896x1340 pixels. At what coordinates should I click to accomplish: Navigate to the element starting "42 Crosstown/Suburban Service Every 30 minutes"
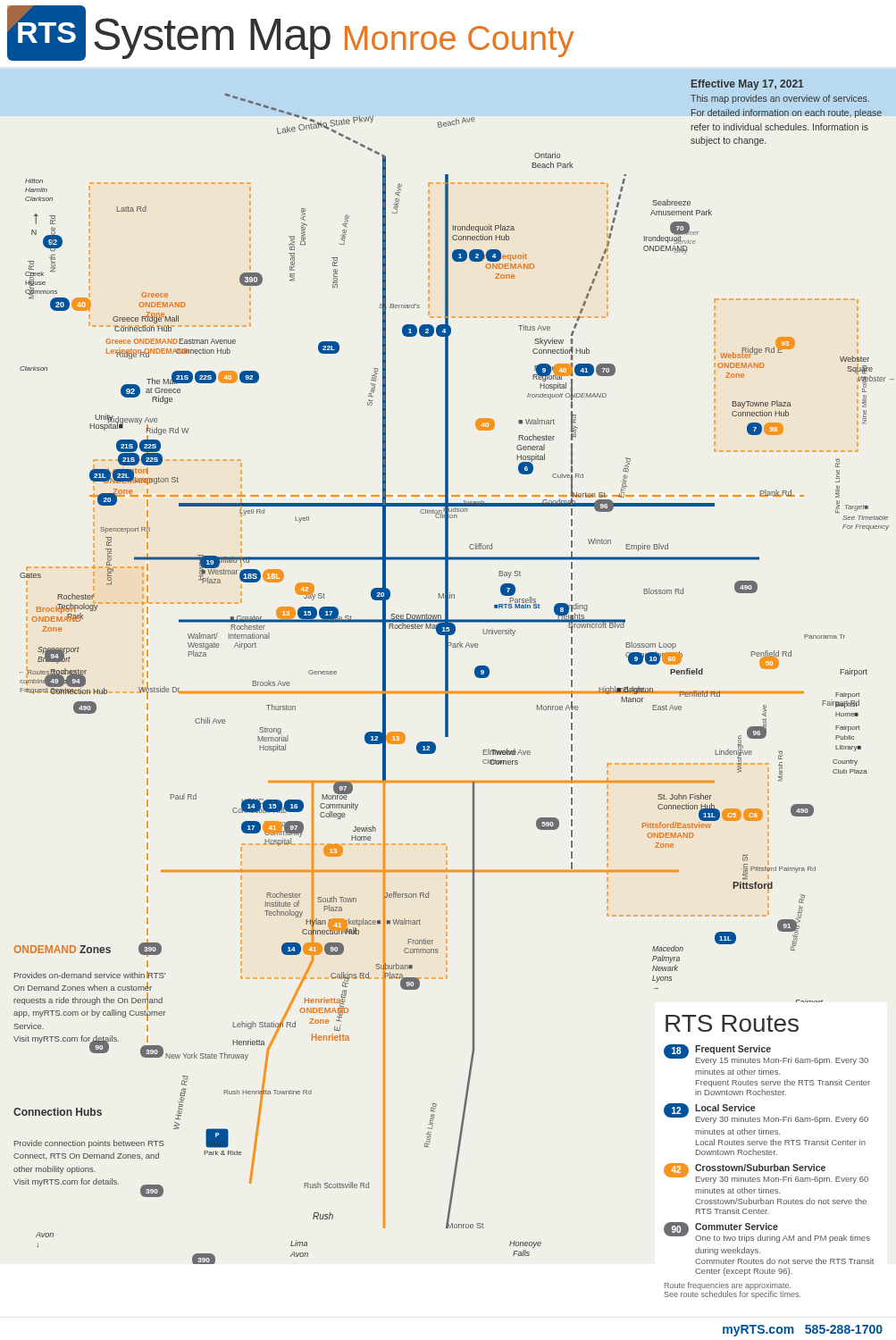pos(771,1189)
